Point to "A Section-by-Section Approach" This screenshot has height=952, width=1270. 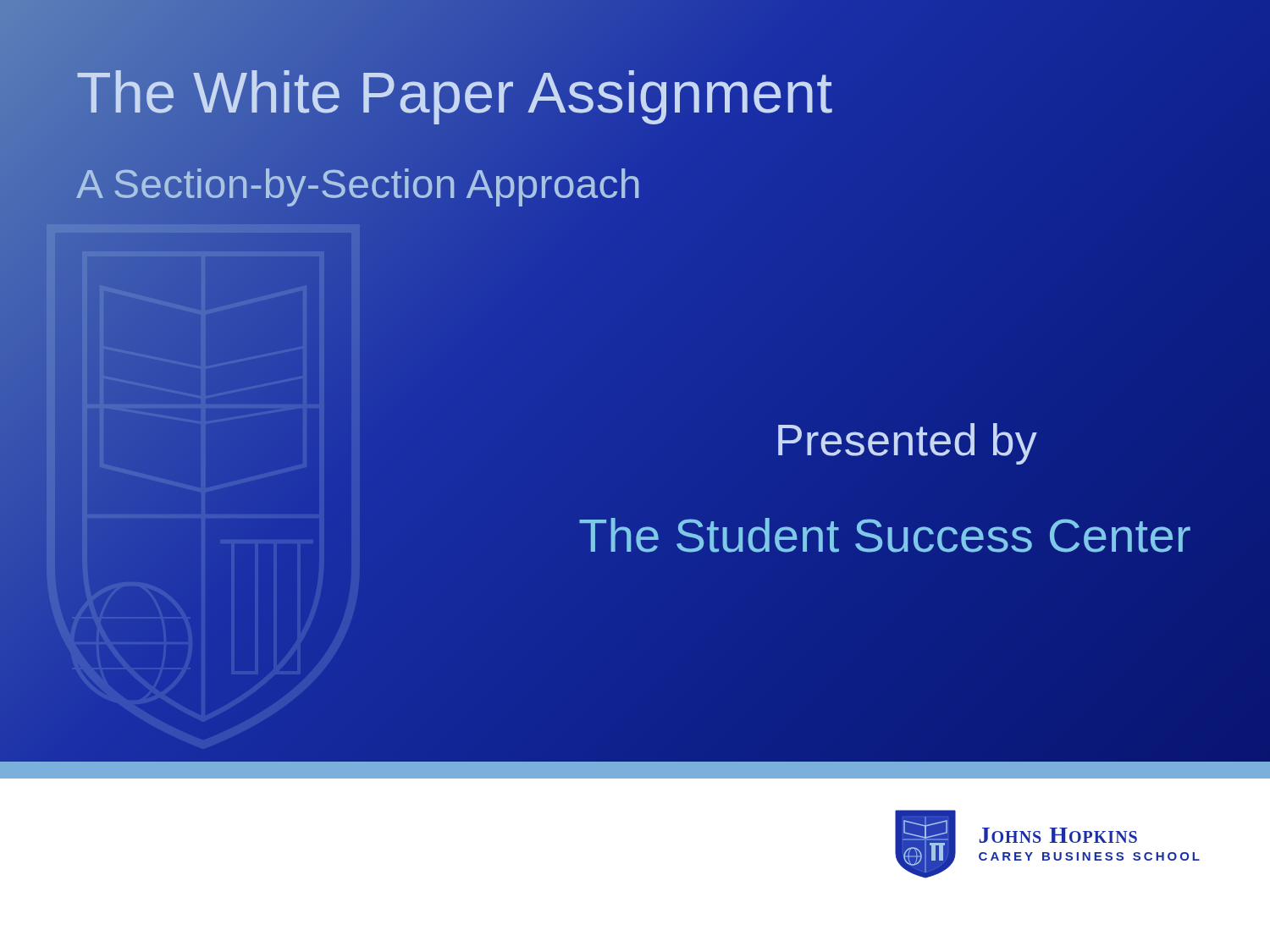(359, 184)
